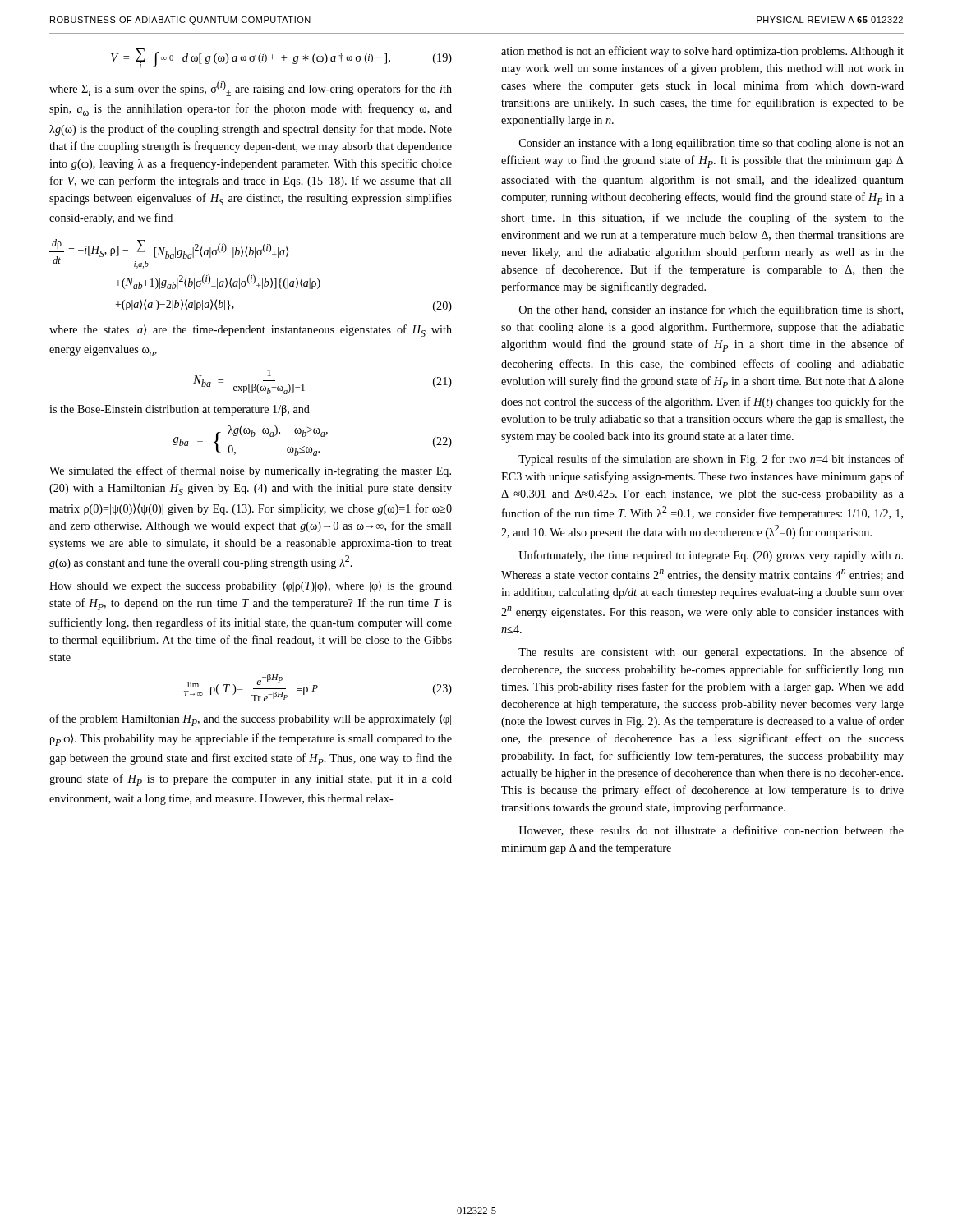Click on the passage starting "ation method is not an"
The width and height of the screenshot is (953, 1232).
click(702, 86)
